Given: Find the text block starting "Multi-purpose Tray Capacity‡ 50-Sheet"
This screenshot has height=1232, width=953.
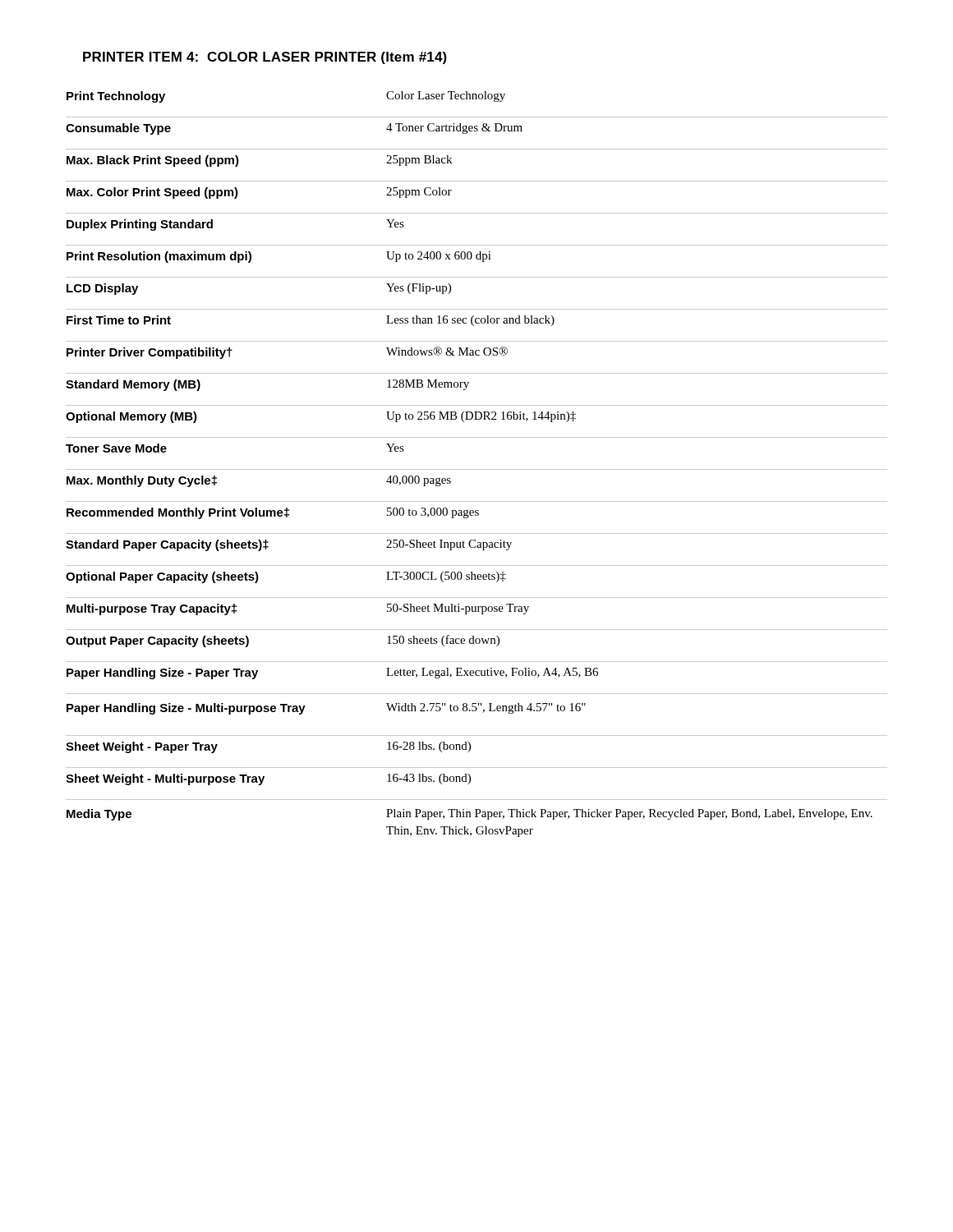Looking at the screenshot, I should (476, 607).
